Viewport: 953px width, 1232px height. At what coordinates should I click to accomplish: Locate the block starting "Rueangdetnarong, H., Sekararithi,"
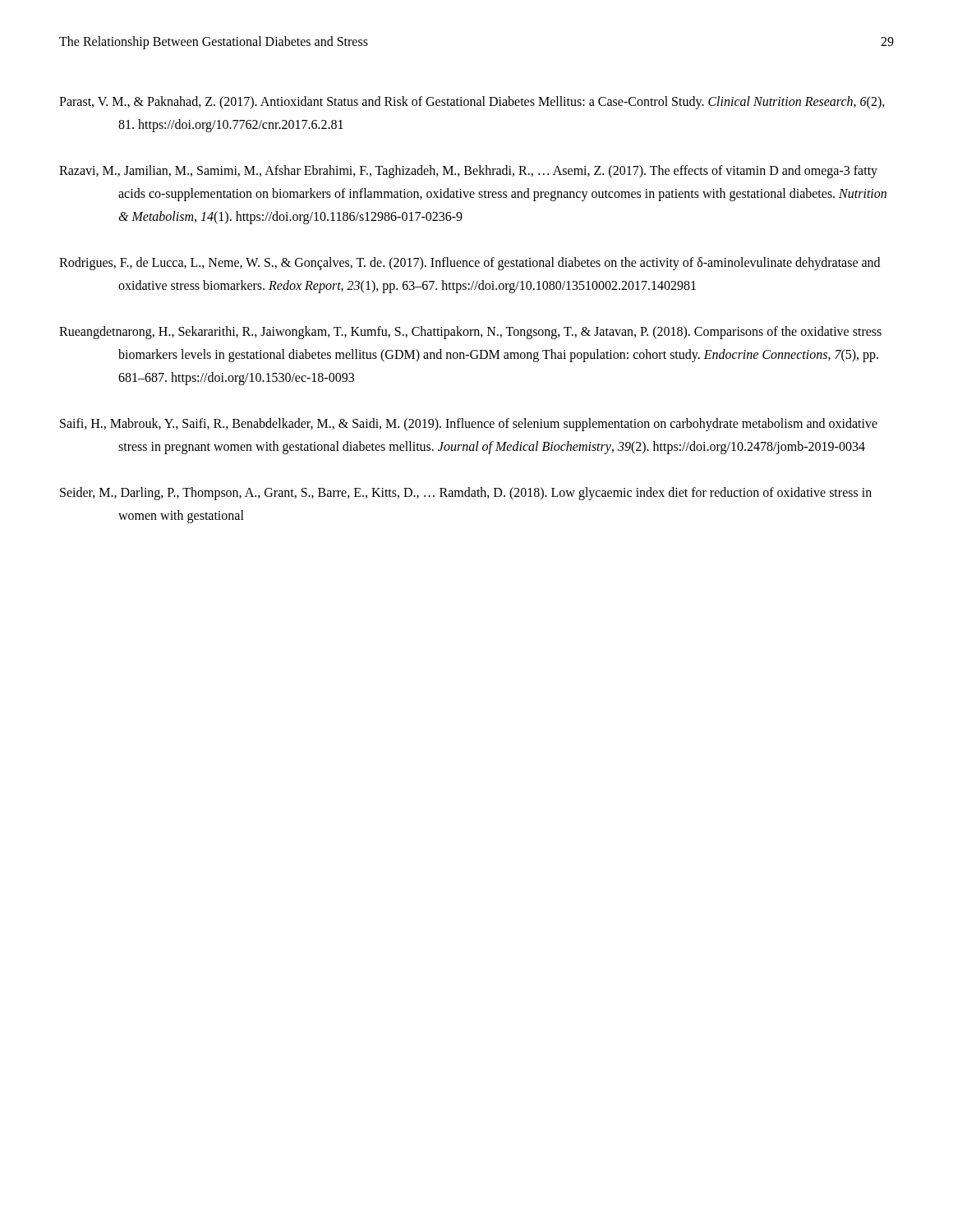point(470,354)
